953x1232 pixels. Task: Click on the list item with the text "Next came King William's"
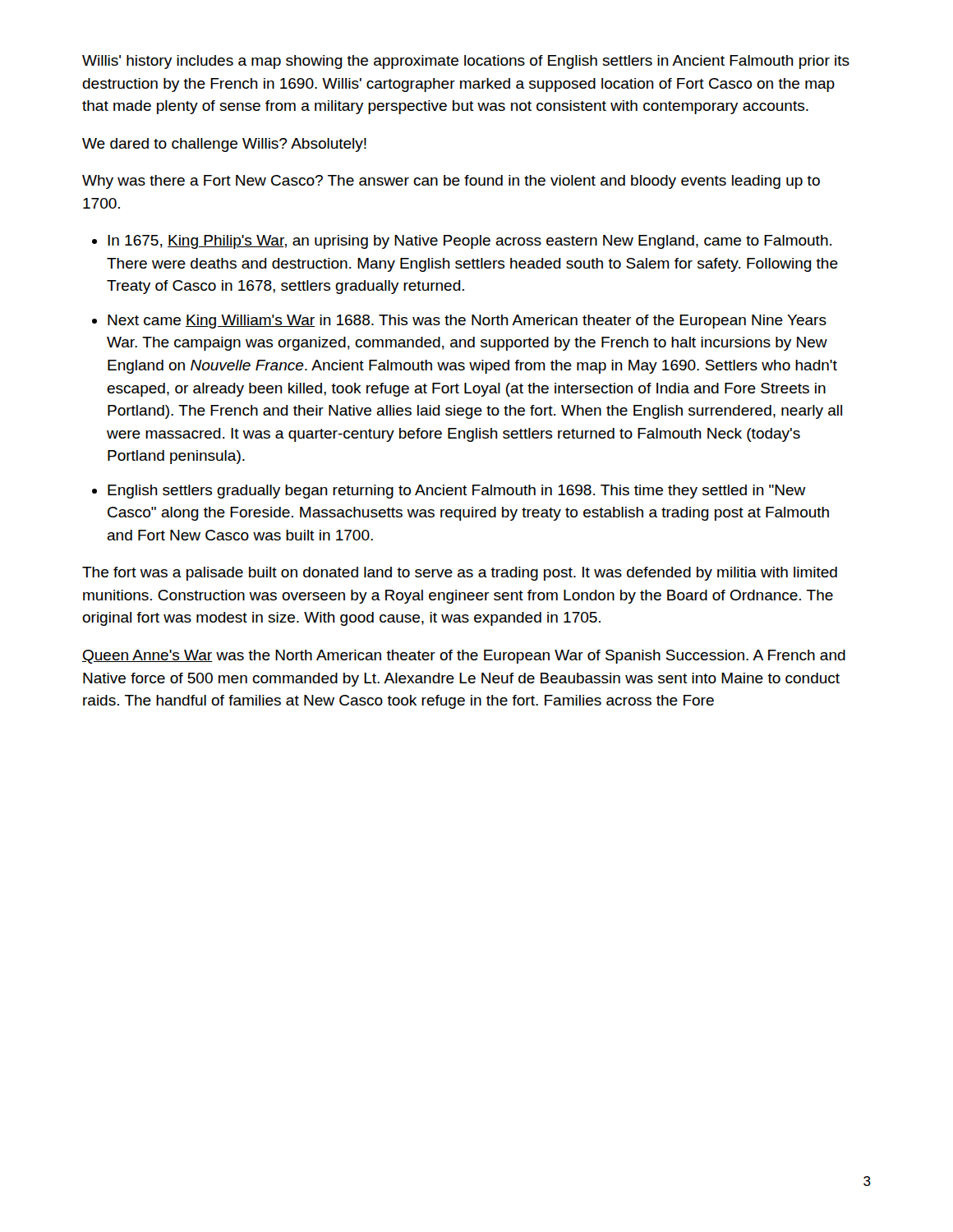pos(475,388)
